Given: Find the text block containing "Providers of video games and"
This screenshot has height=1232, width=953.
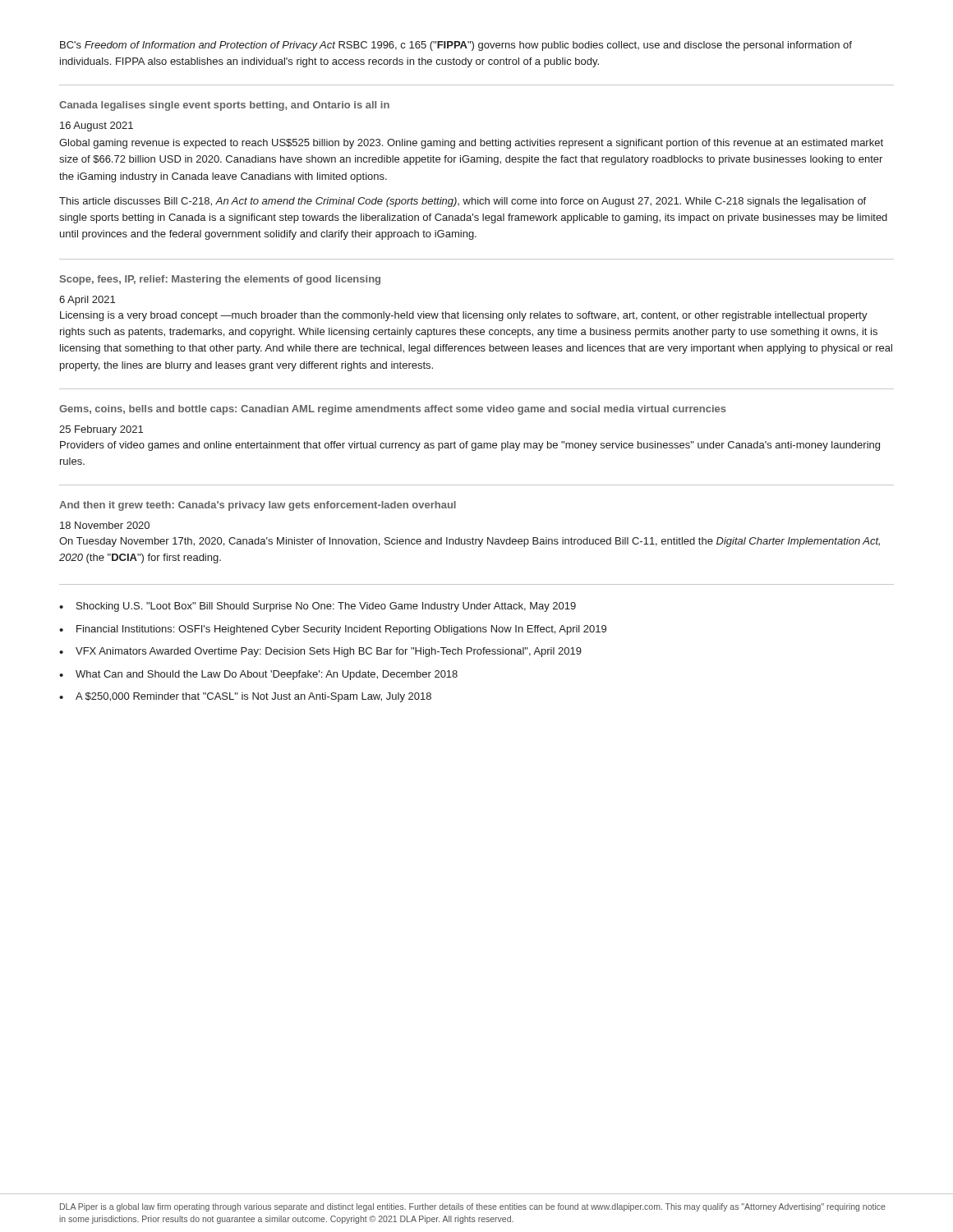Looking at the screenshot, I should coord(470,453).
